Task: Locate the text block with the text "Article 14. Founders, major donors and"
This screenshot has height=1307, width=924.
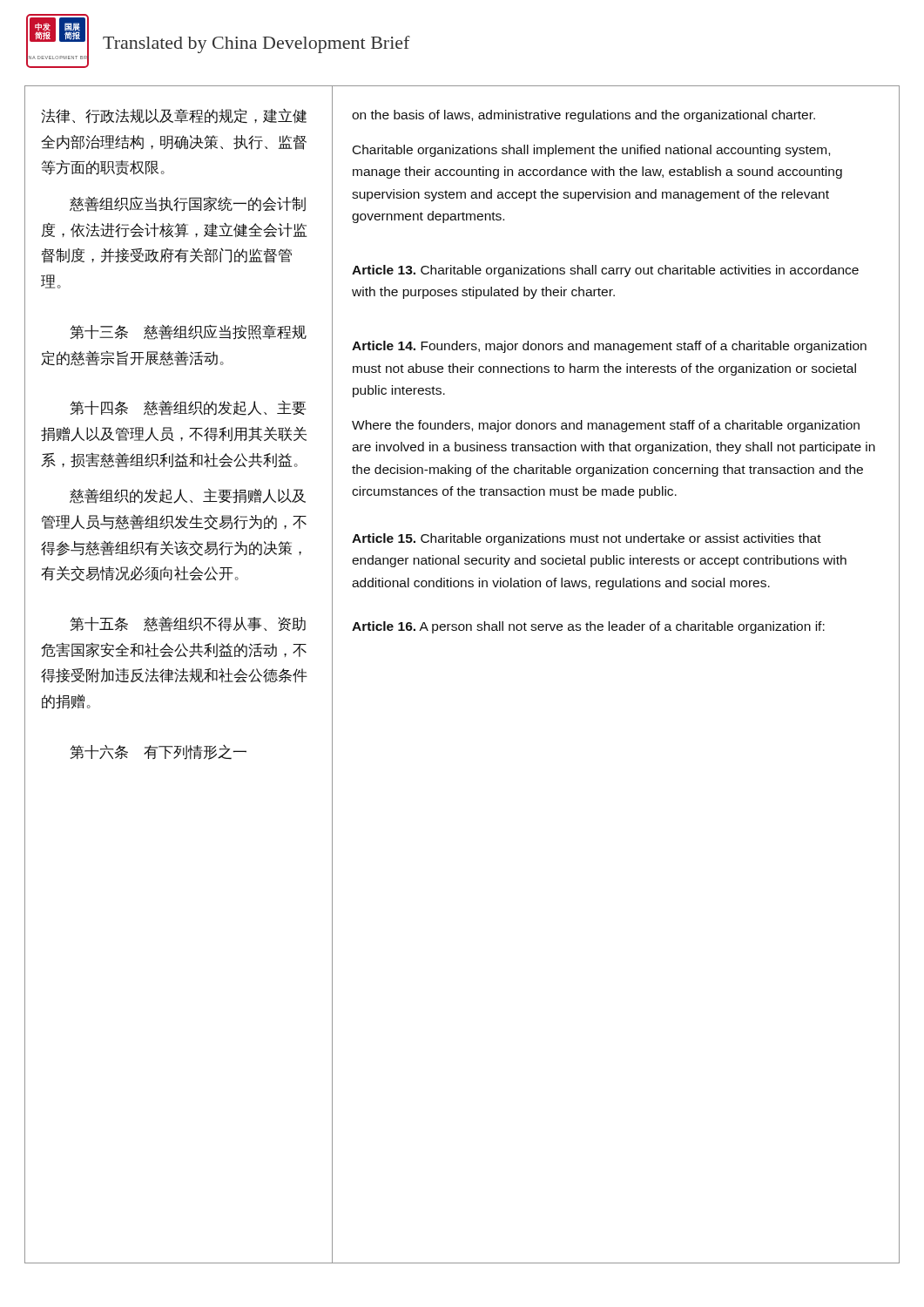Action: [x=609, y=368]
